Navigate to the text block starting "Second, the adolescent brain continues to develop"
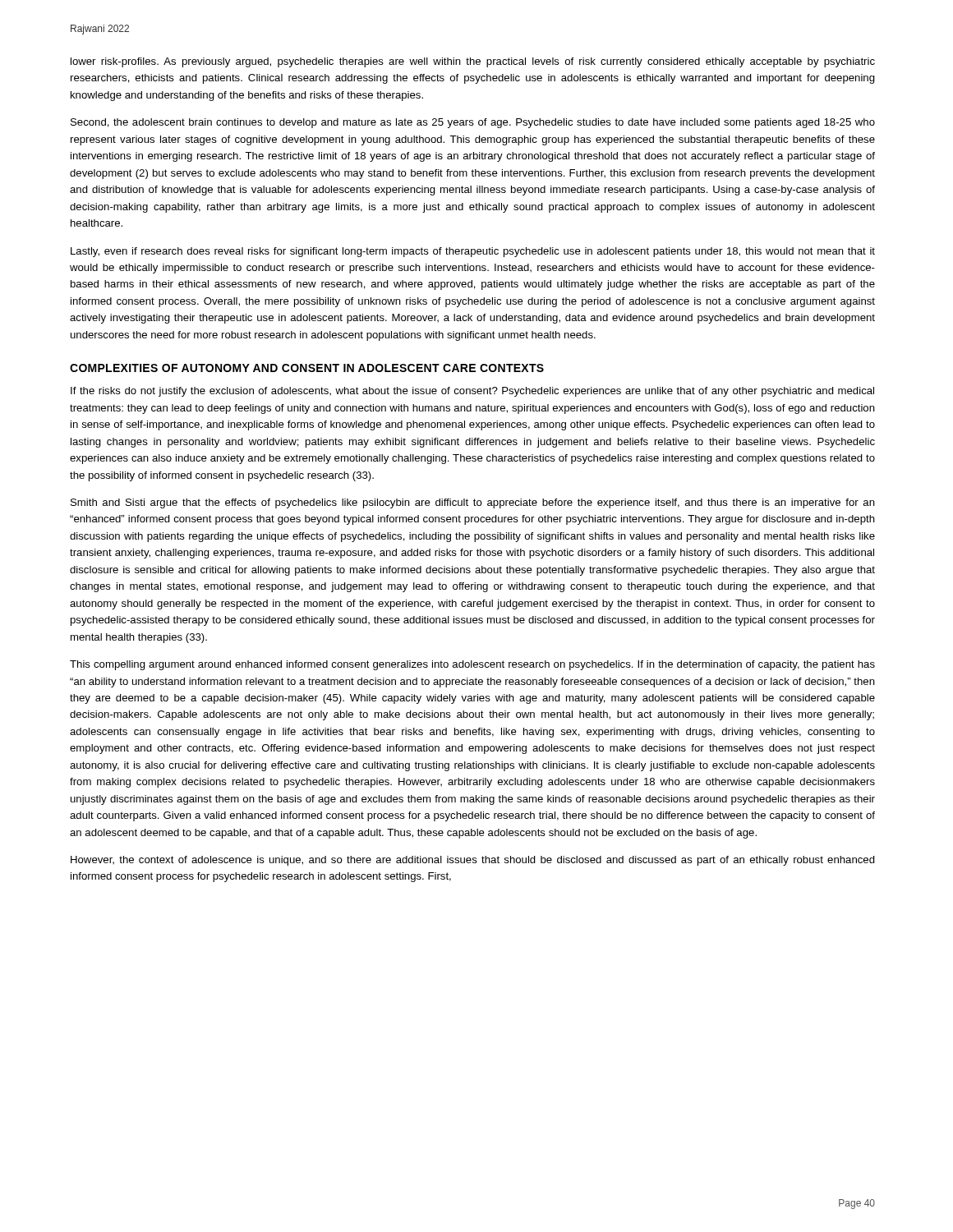This screenshot has width=953, height=1232. (472, 173)
